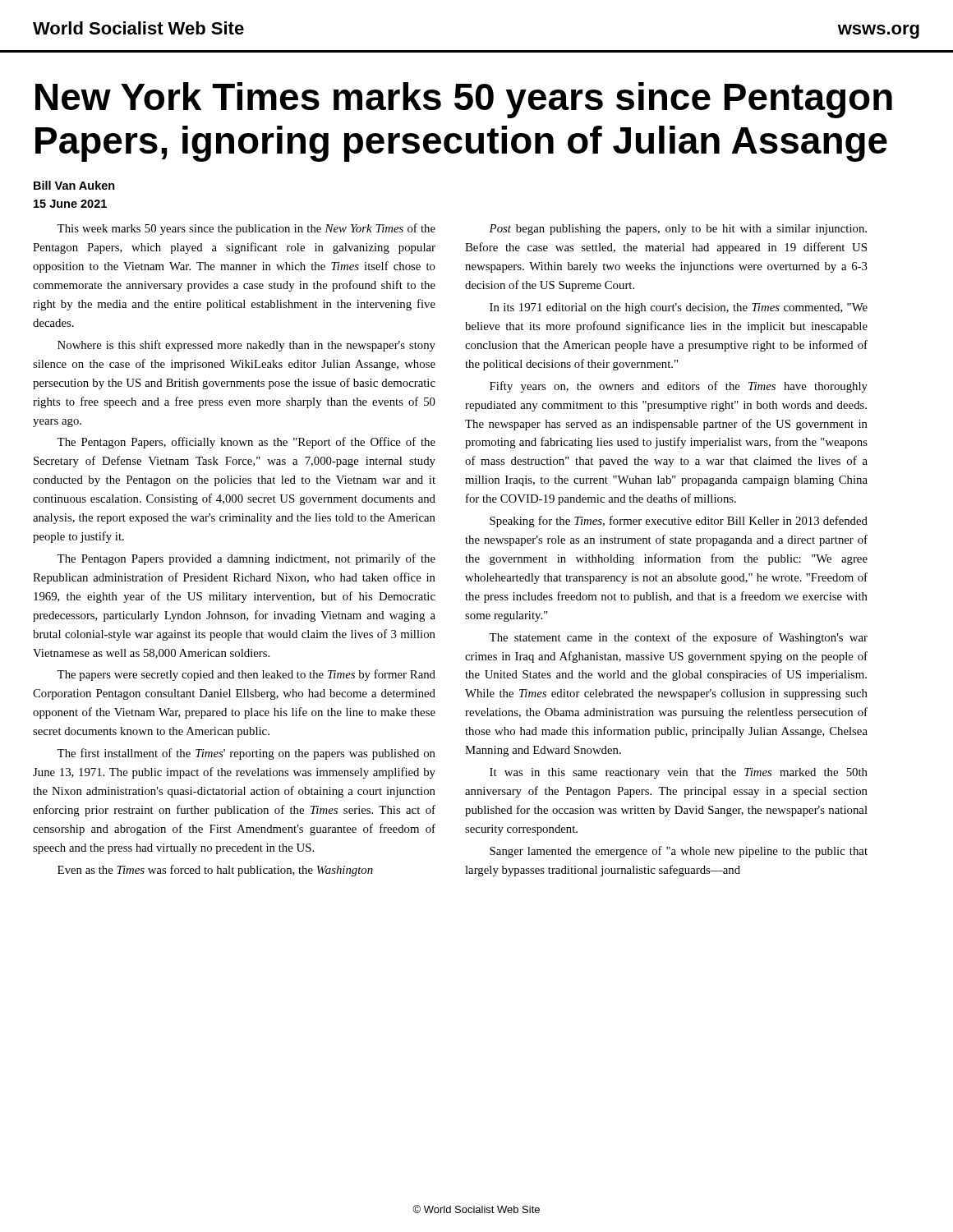Find the text block that says "Post began publishing the papers, only to"
This screenshot has height=1232, width=953.
[666, 549]
